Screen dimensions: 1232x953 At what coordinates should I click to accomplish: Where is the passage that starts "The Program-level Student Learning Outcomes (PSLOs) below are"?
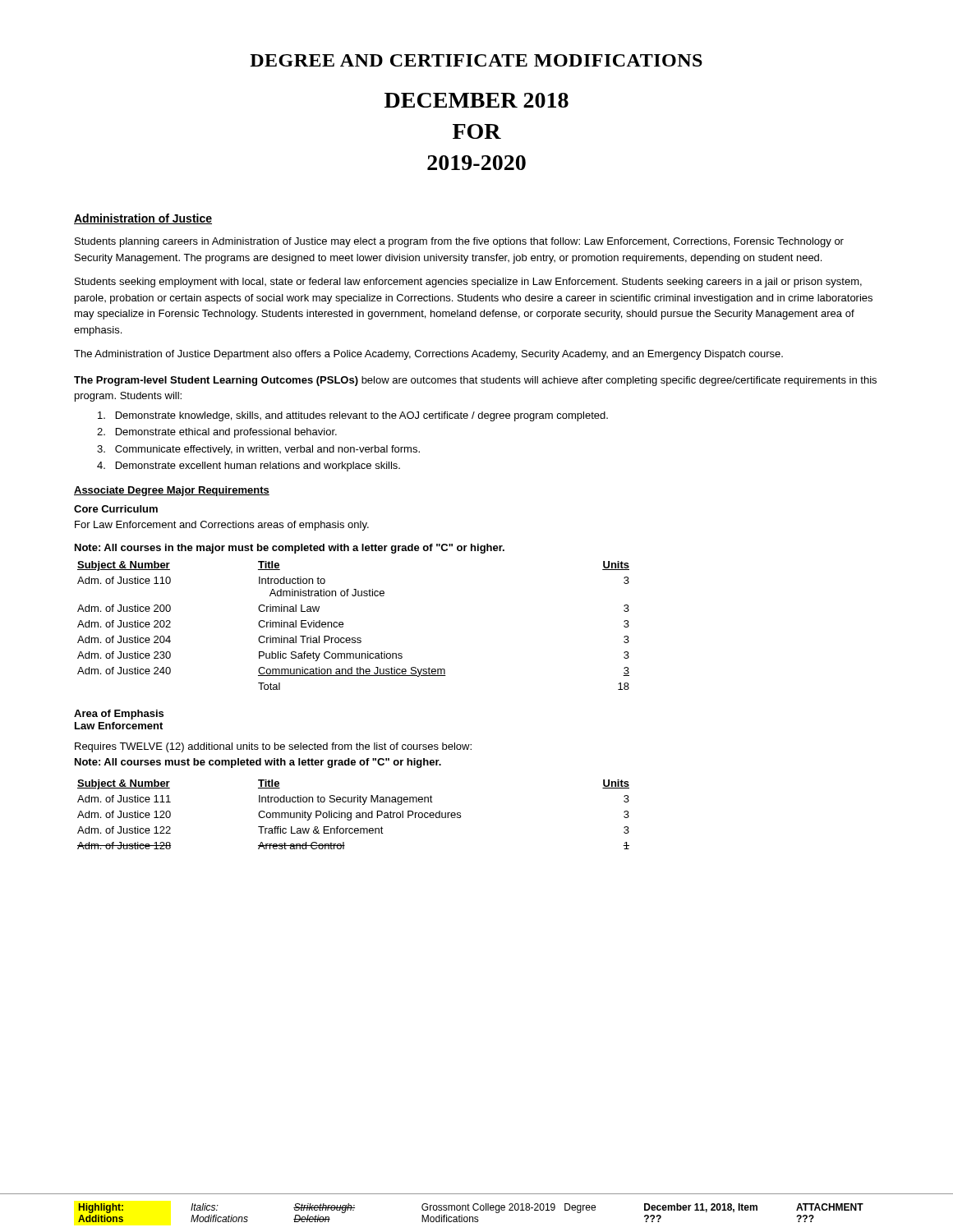click(x=475, y=388)
